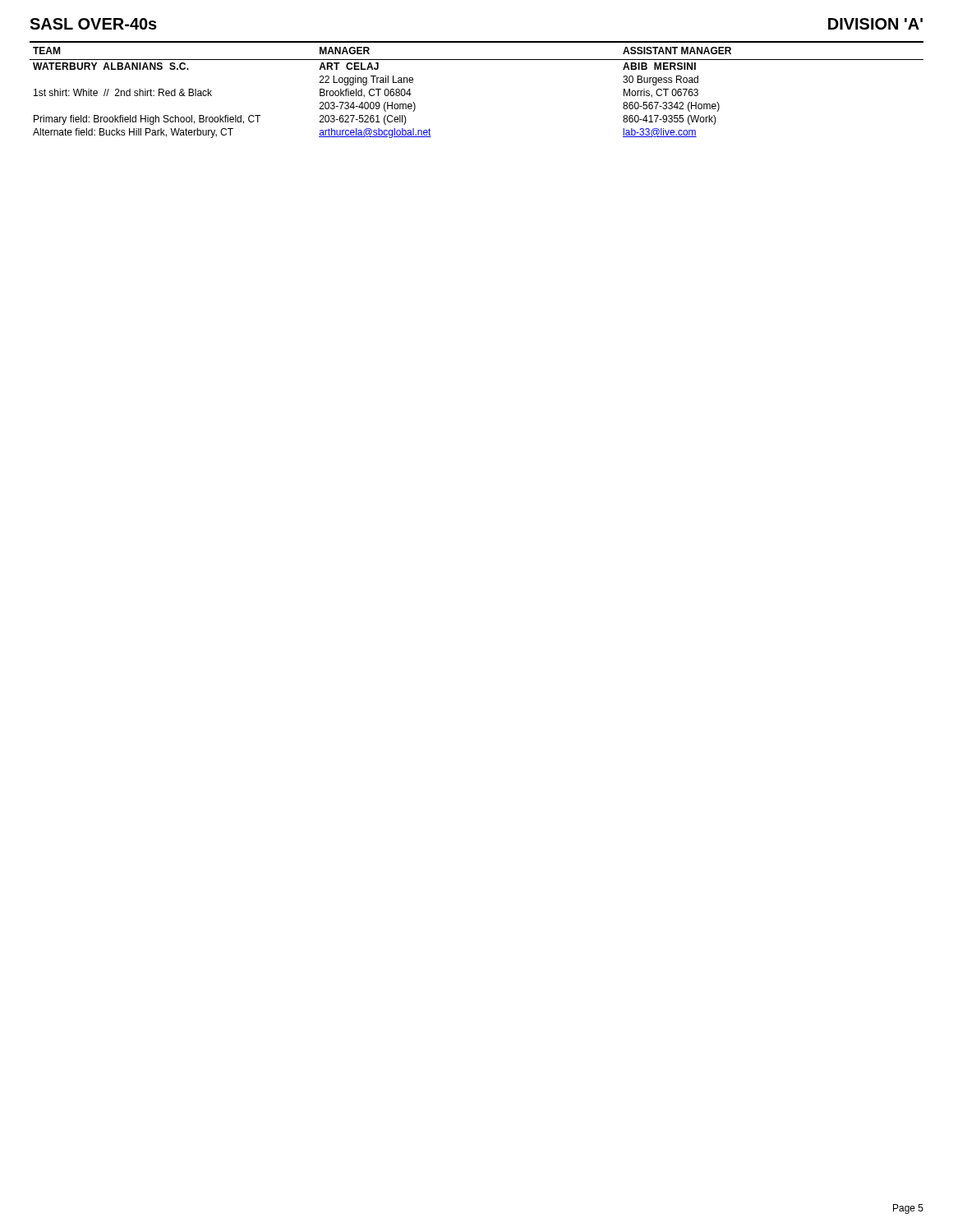Locate the table with the text "ART CELAJ"

coord(476,90)
